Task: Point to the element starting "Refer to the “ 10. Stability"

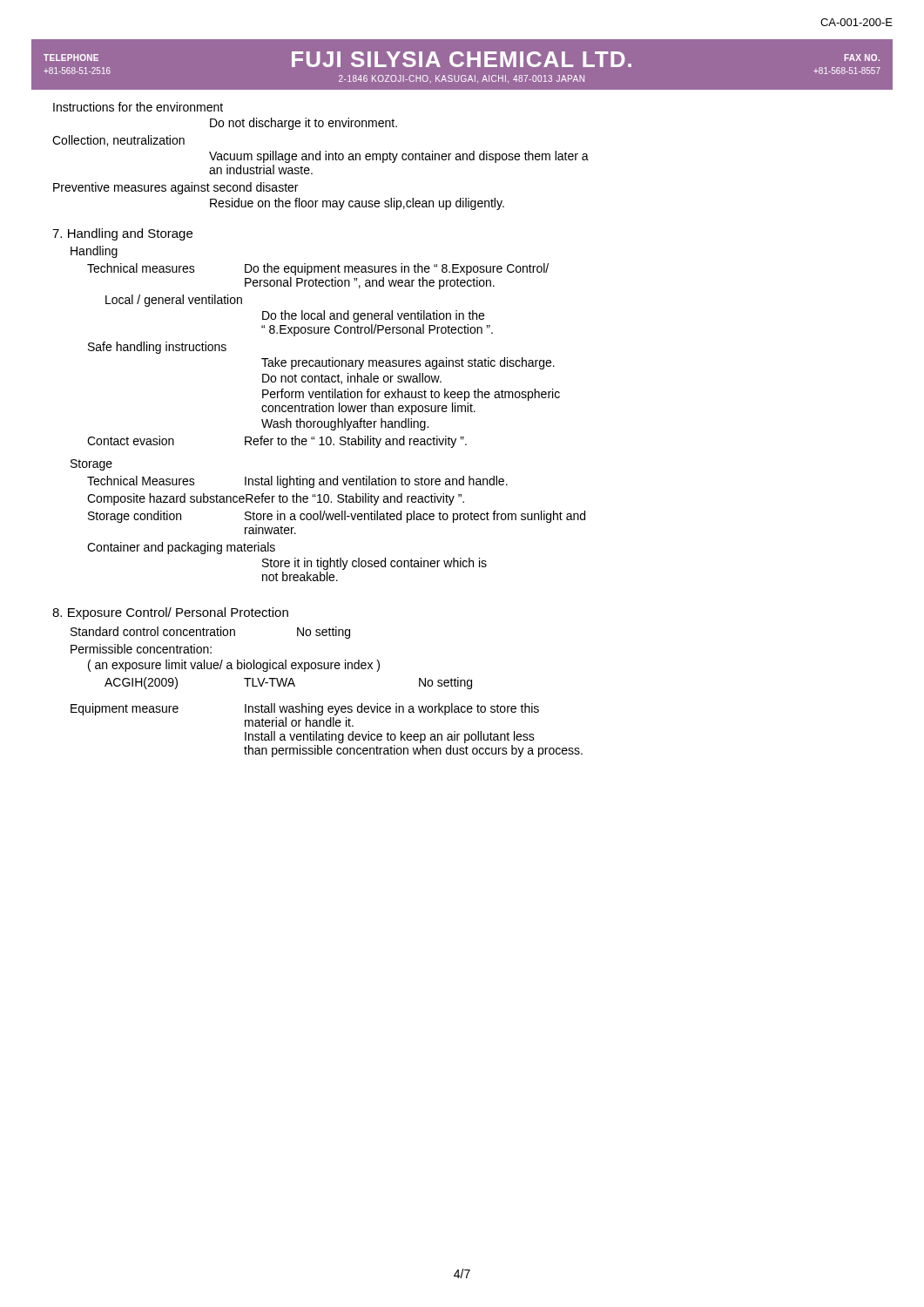Action: coord(356,441)
